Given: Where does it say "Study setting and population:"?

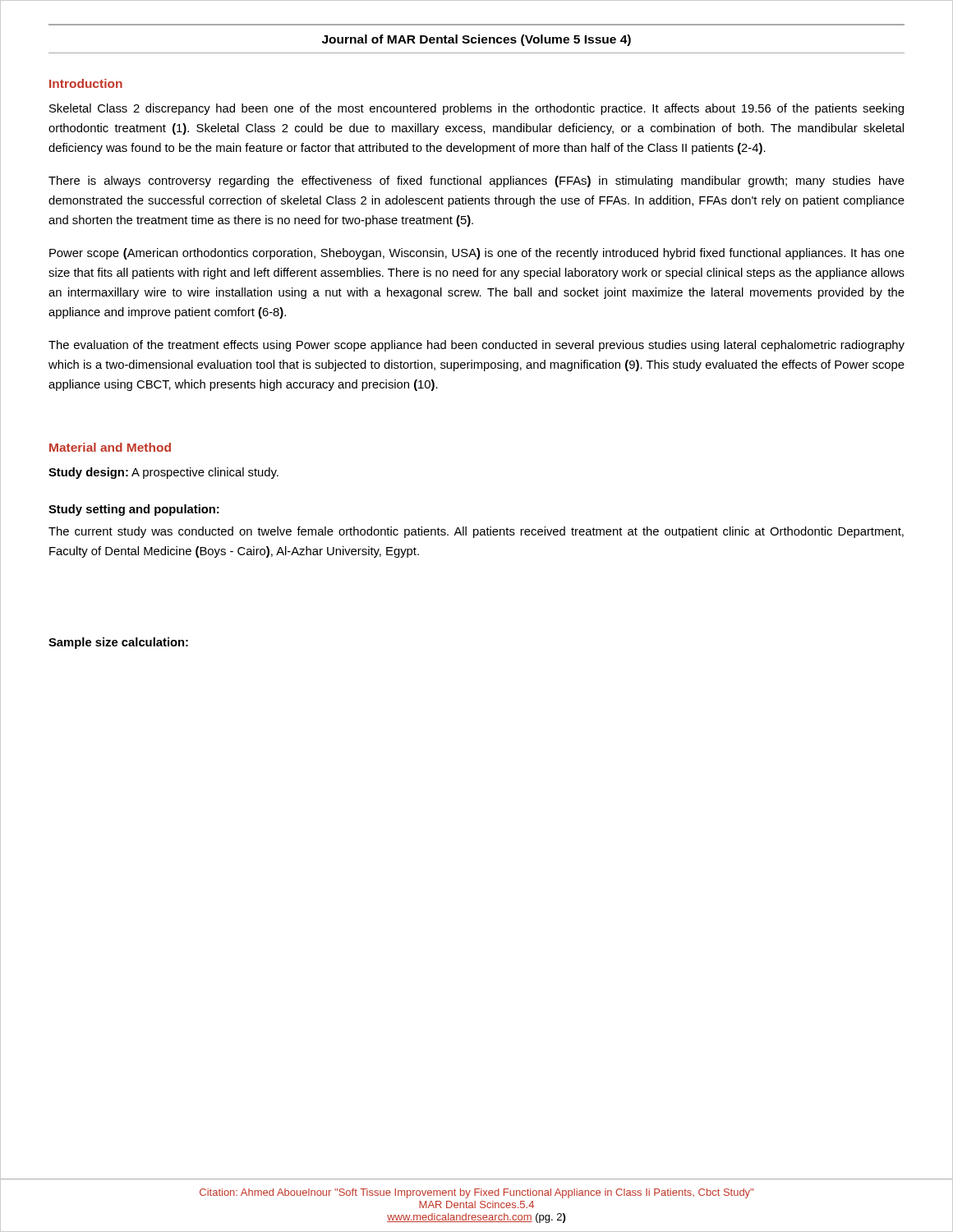Looking at the screenshot, I should (x=134, y=509).
